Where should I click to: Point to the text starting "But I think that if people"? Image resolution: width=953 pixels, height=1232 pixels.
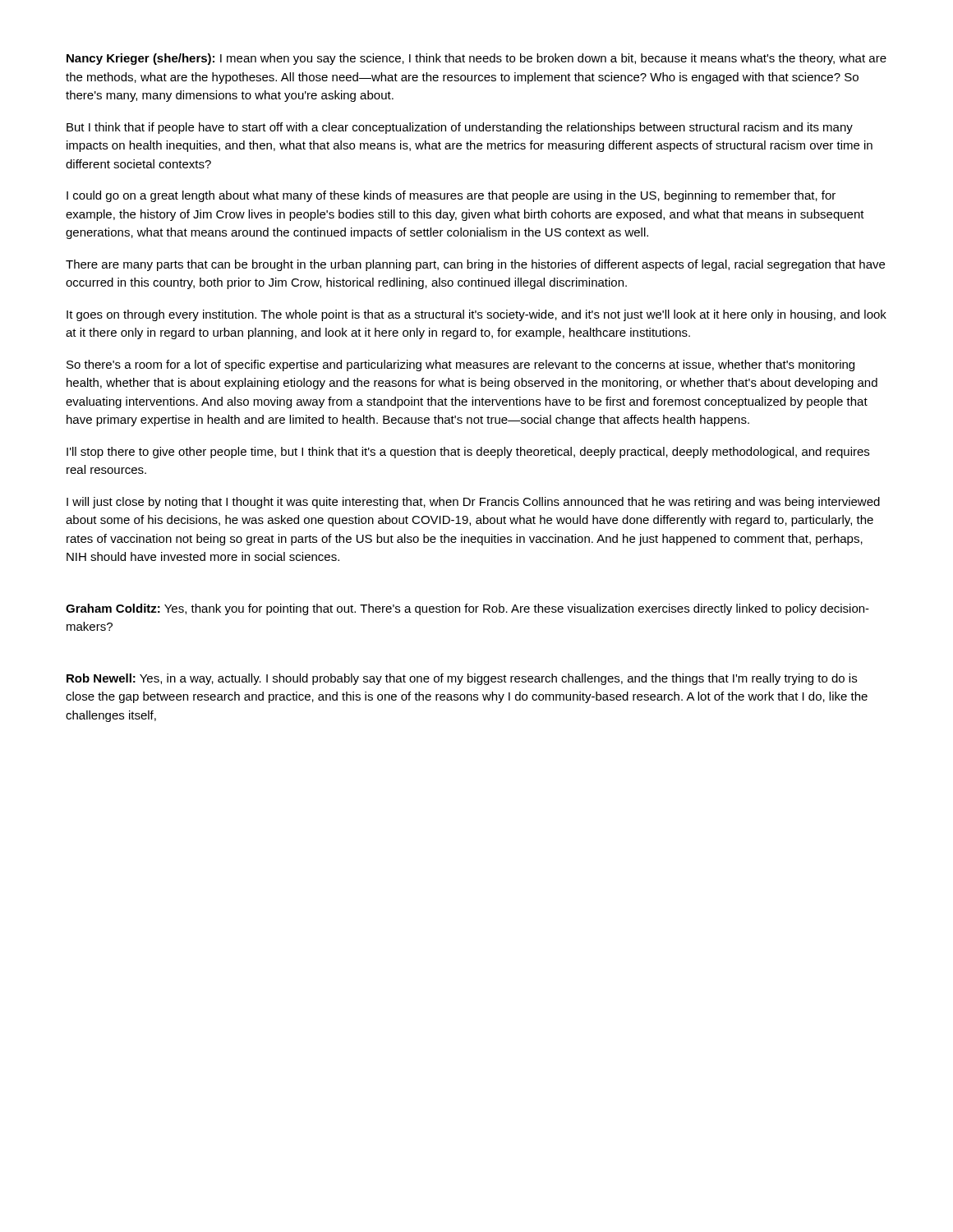(469, 145)
